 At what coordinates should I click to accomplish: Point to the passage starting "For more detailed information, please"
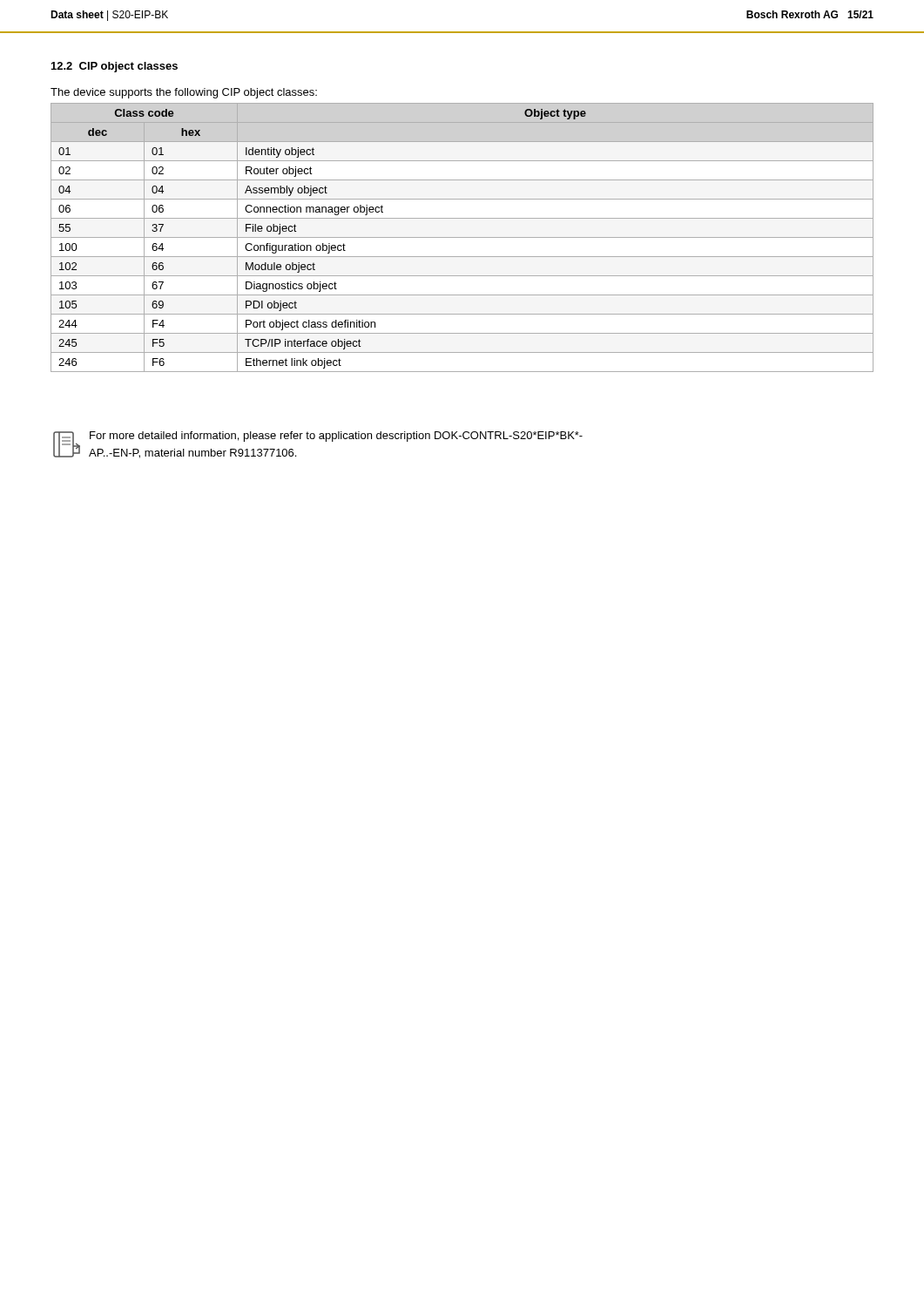coord(429,446)
